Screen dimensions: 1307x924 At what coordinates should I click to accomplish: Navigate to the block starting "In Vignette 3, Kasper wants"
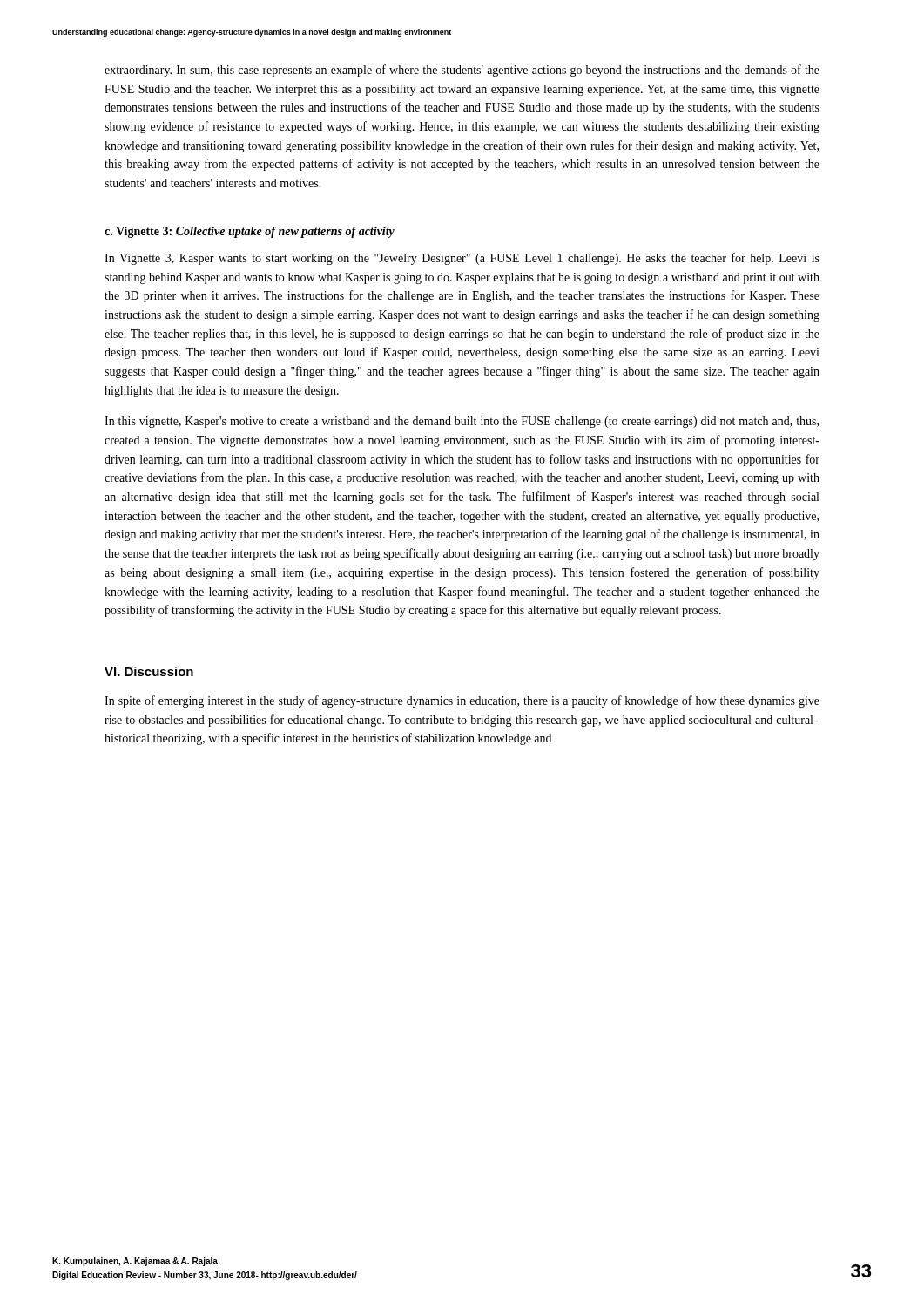(x=462, y=325)
